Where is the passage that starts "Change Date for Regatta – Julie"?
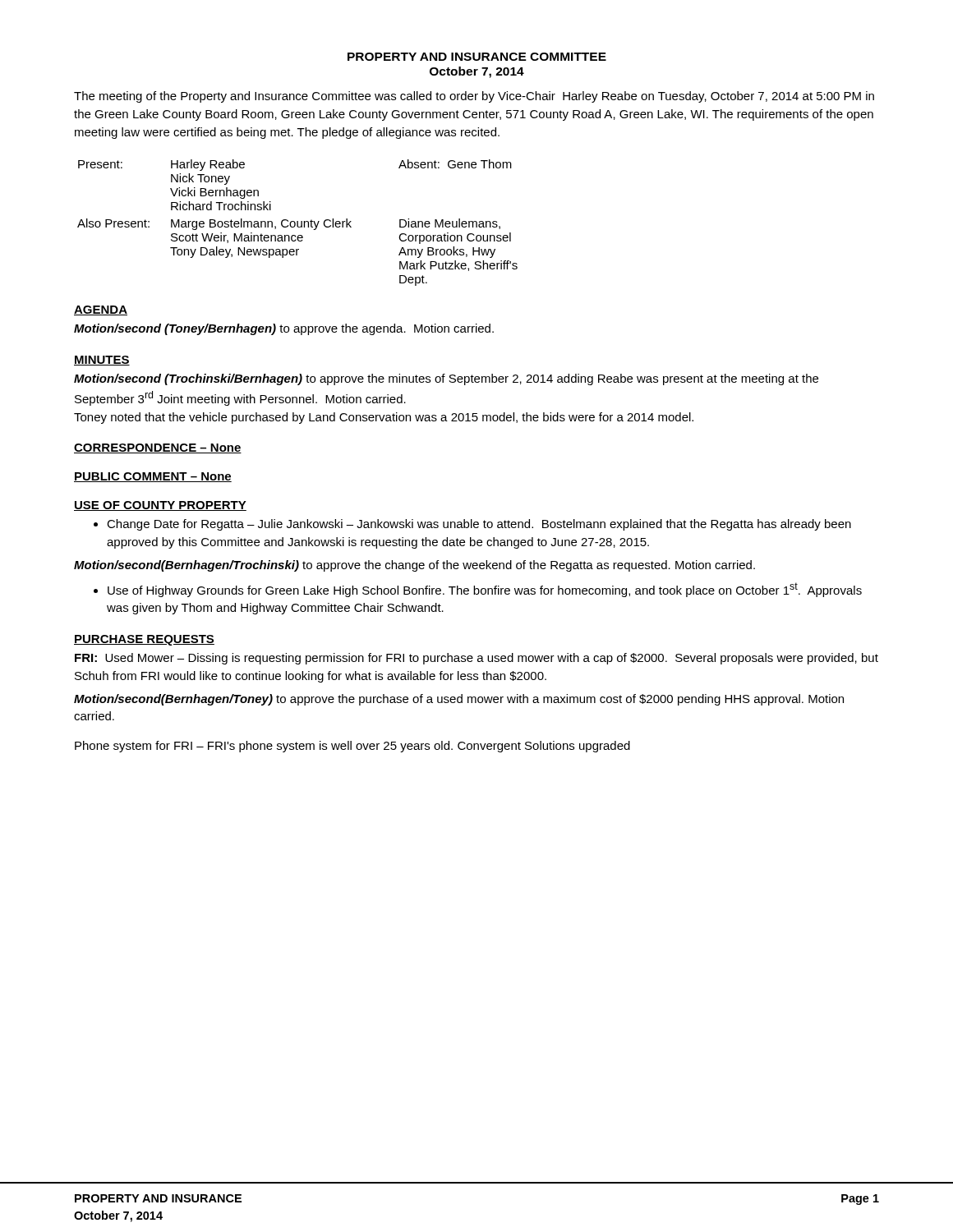This screenshot has width=953, height=1232. [479, 533]
